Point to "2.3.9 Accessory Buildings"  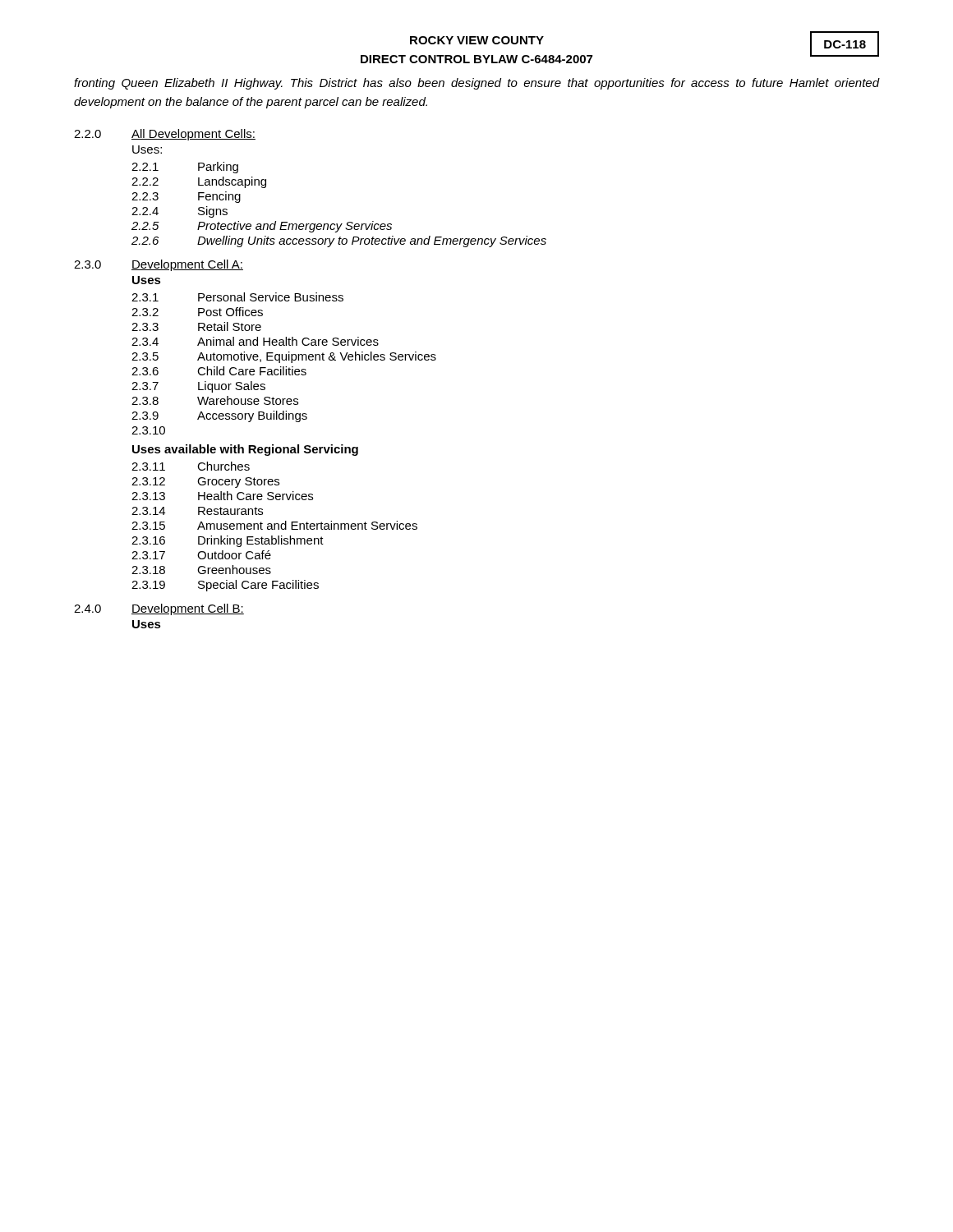point(219,415)
